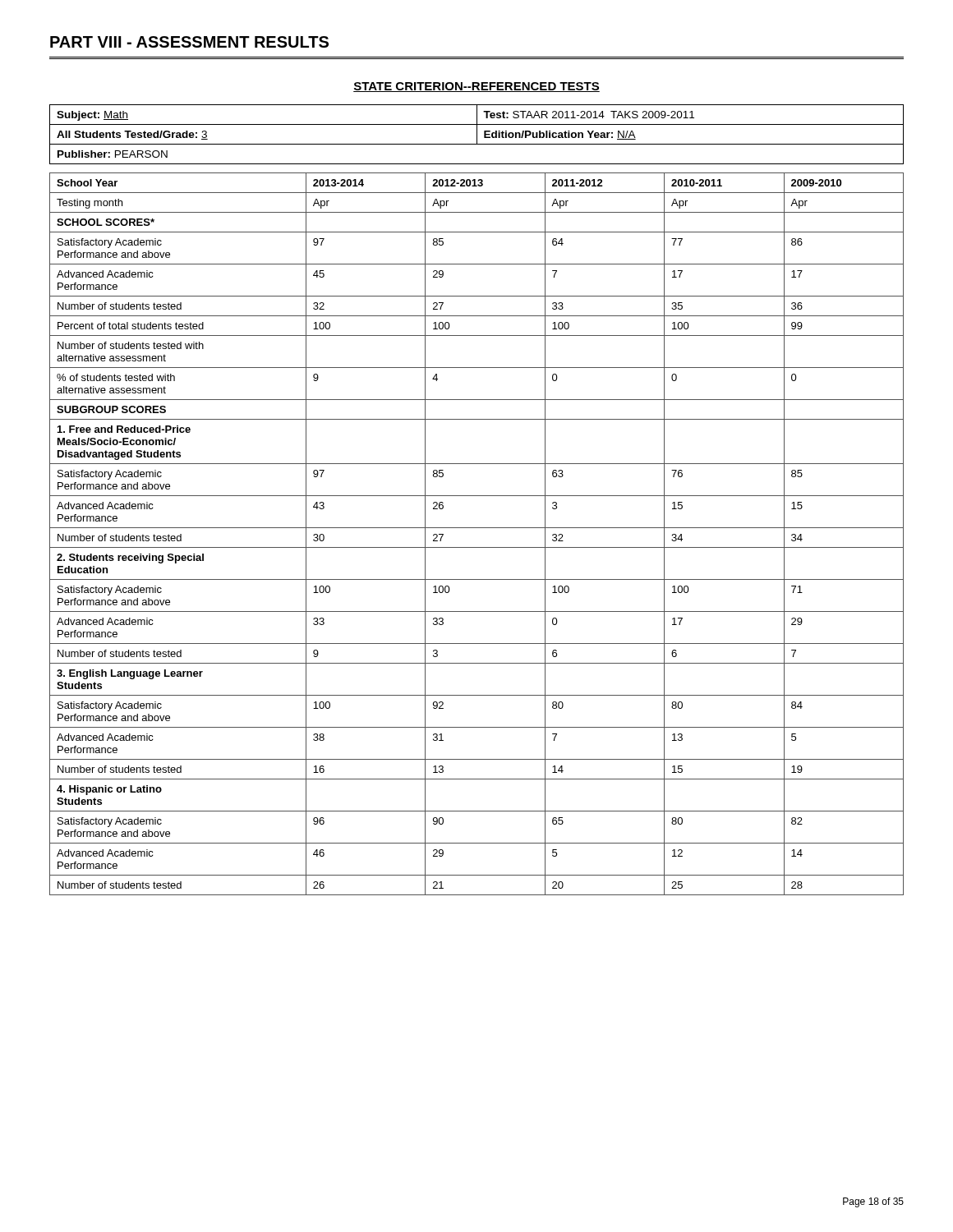
Task: Locate the table with the text "Number of students"
Action: click(476, 534)
